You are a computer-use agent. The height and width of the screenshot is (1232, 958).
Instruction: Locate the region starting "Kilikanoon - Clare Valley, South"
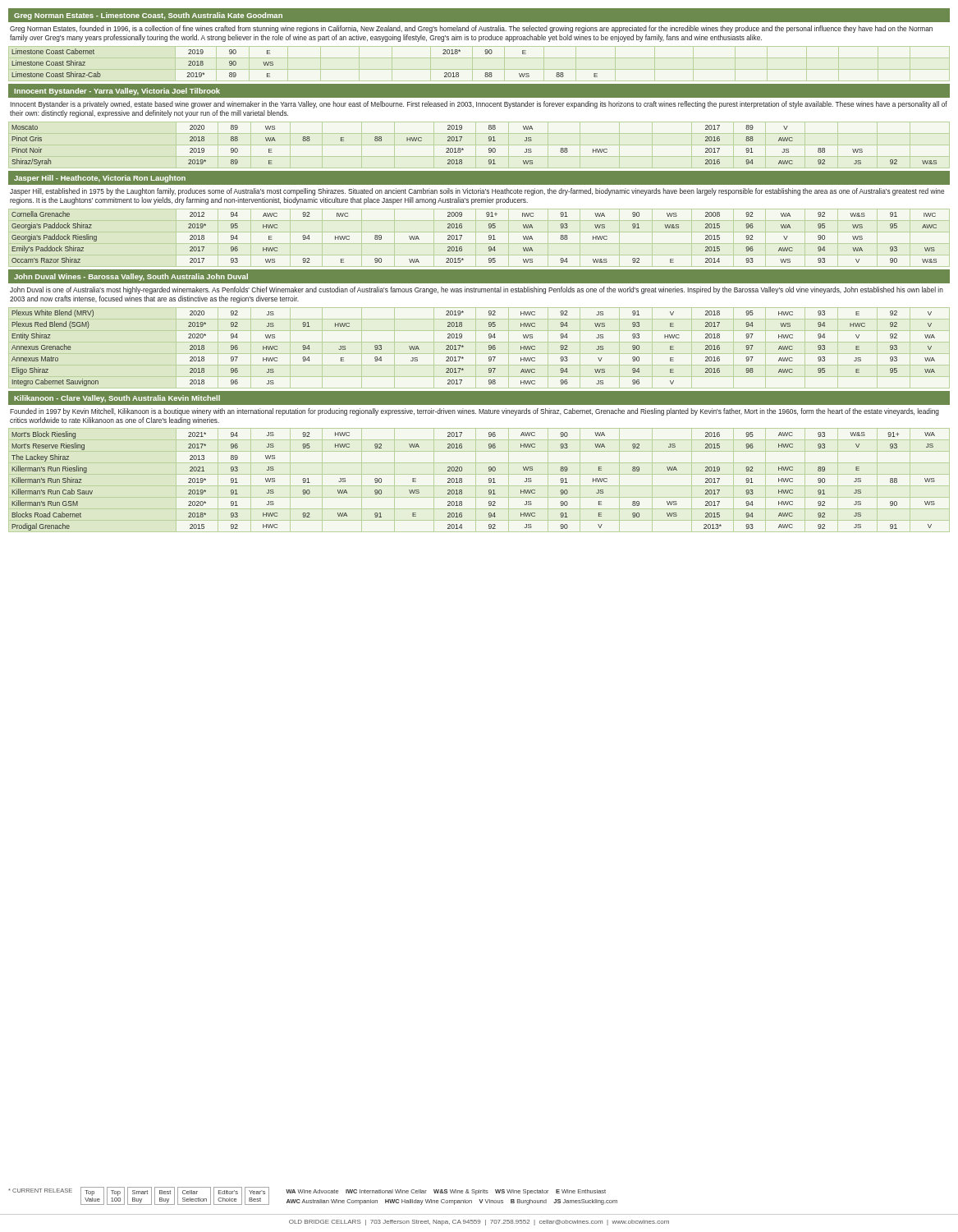click(117, 398)
